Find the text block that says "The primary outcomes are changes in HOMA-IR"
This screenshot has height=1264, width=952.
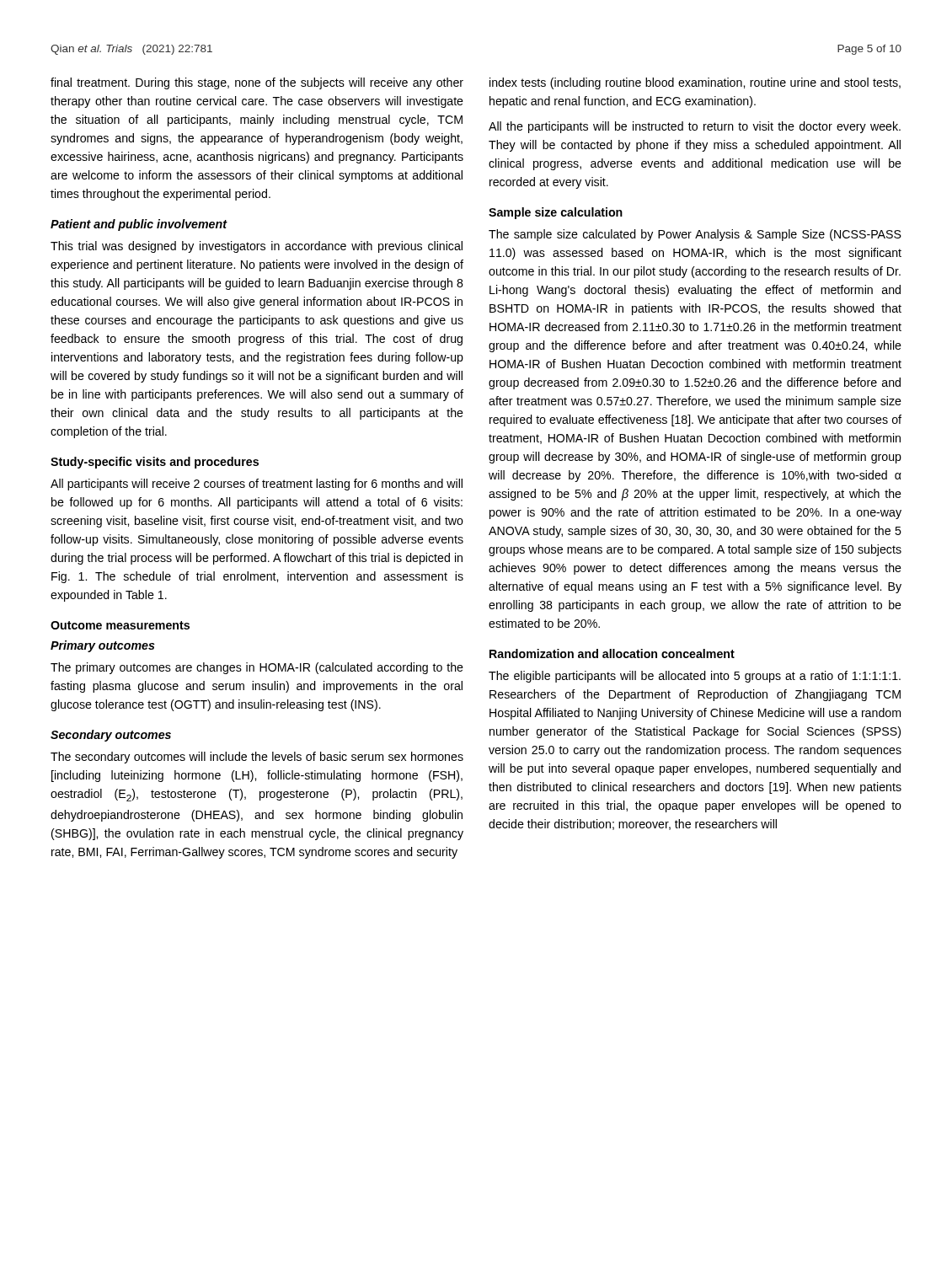(x=257, y=686)
